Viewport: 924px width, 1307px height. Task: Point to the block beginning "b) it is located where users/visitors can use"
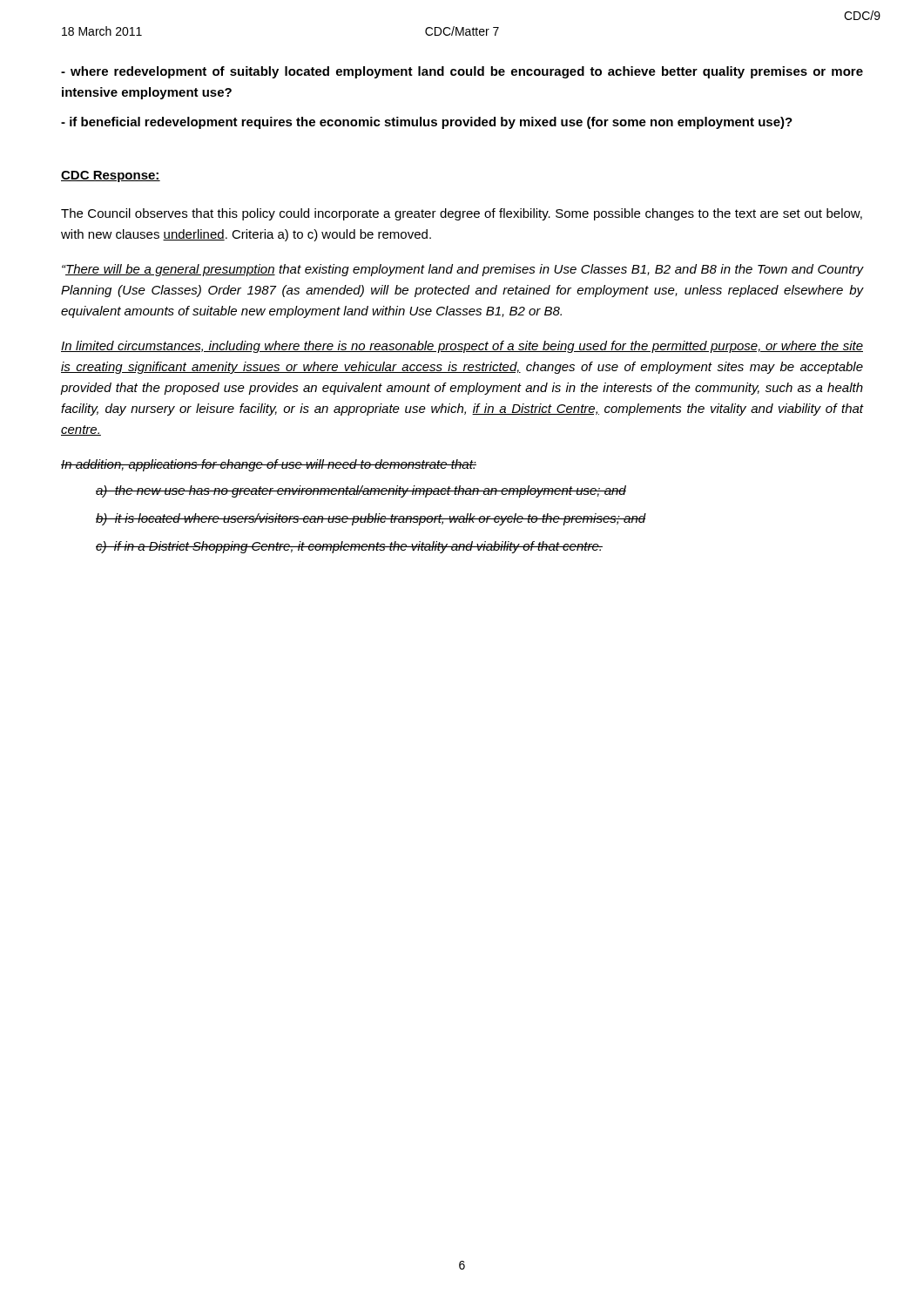coord(371,518)
